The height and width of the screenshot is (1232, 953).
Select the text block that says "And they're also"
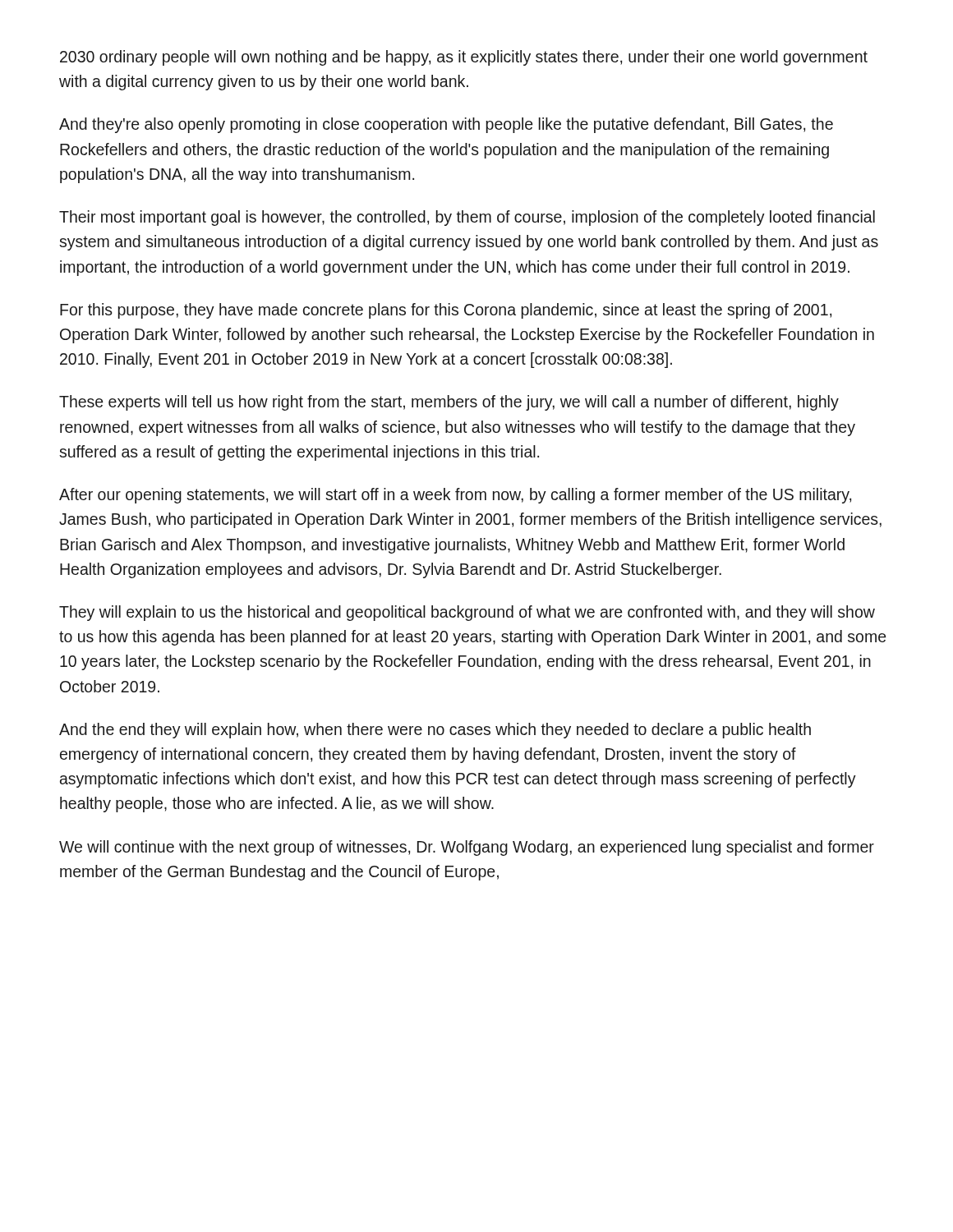(446, 149)
